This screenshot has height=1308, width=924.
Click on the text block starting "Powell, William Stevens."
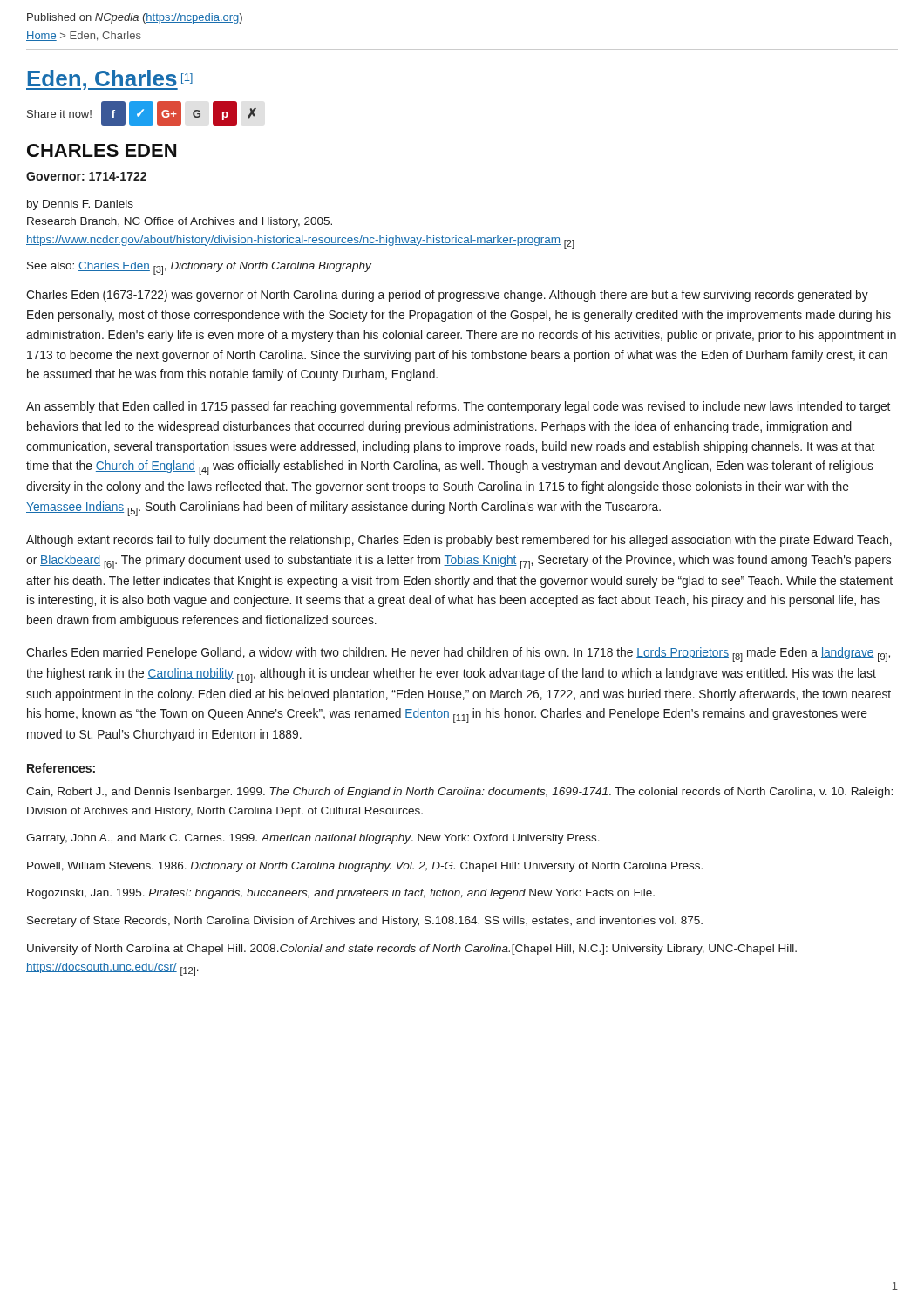pos(365,865)
